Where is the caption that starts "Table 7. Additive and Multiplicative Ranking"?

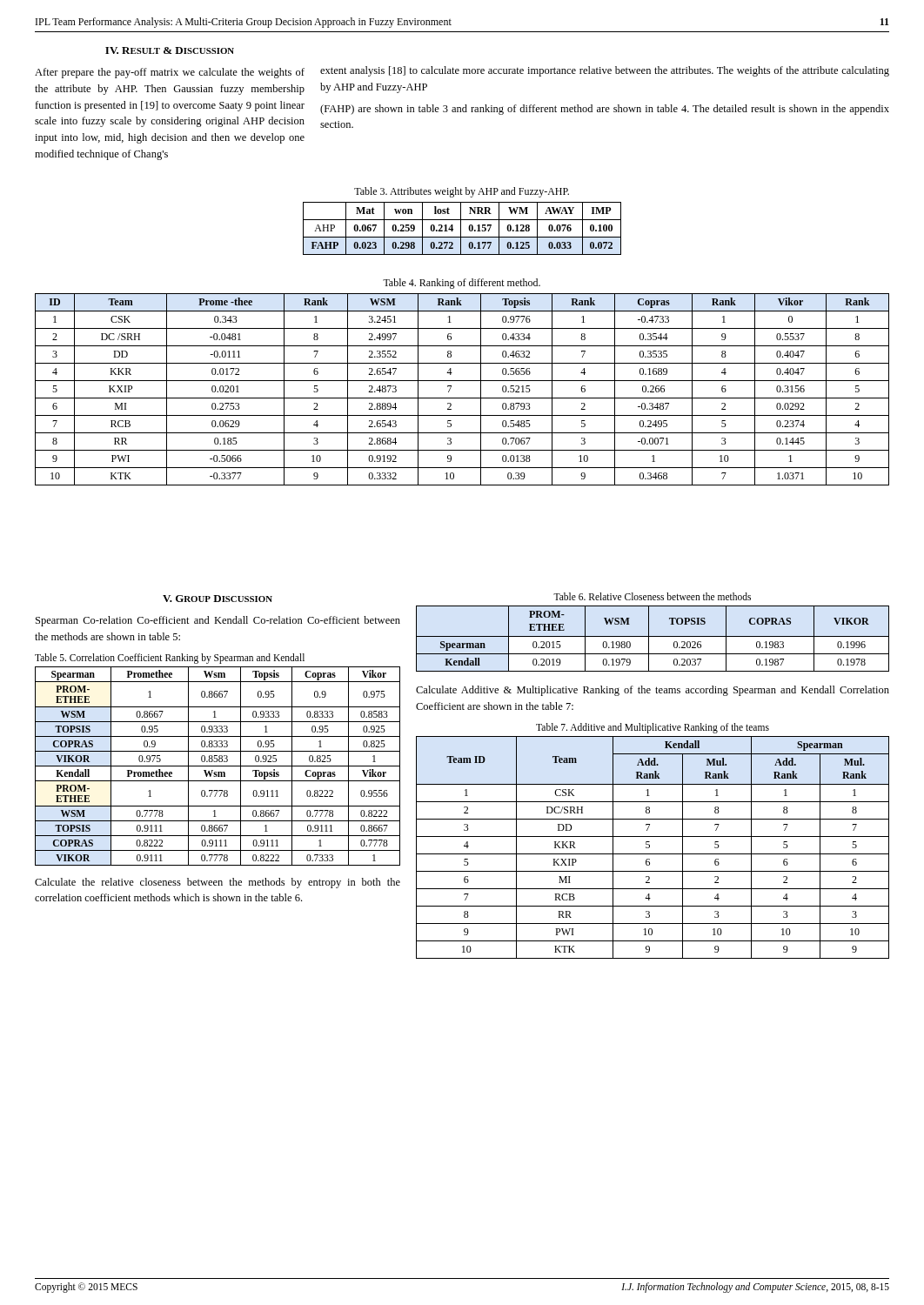(x=653, y=727)
